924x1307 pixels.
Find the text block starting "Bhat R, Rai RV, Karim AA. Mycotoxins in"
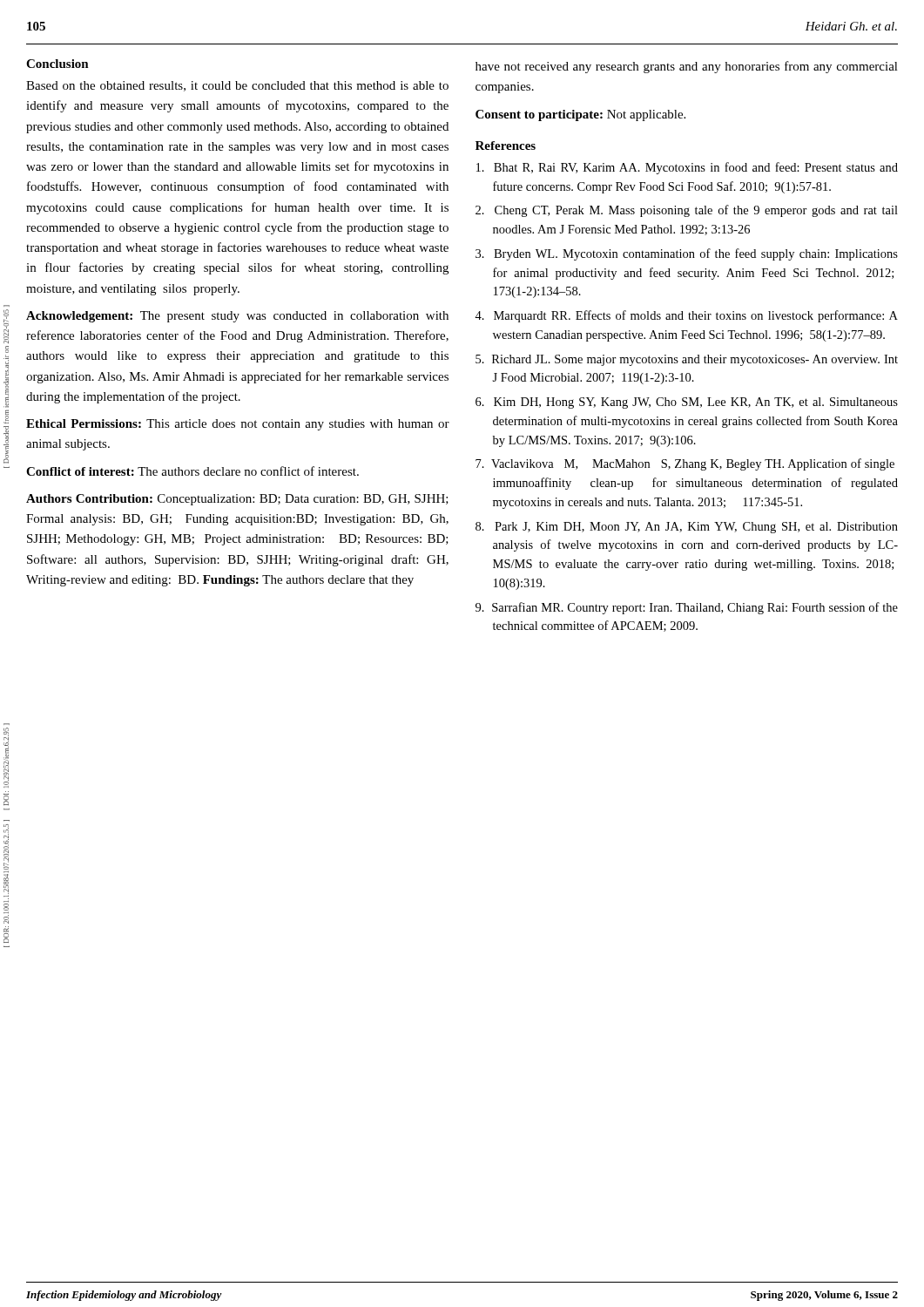coord(686,177)
